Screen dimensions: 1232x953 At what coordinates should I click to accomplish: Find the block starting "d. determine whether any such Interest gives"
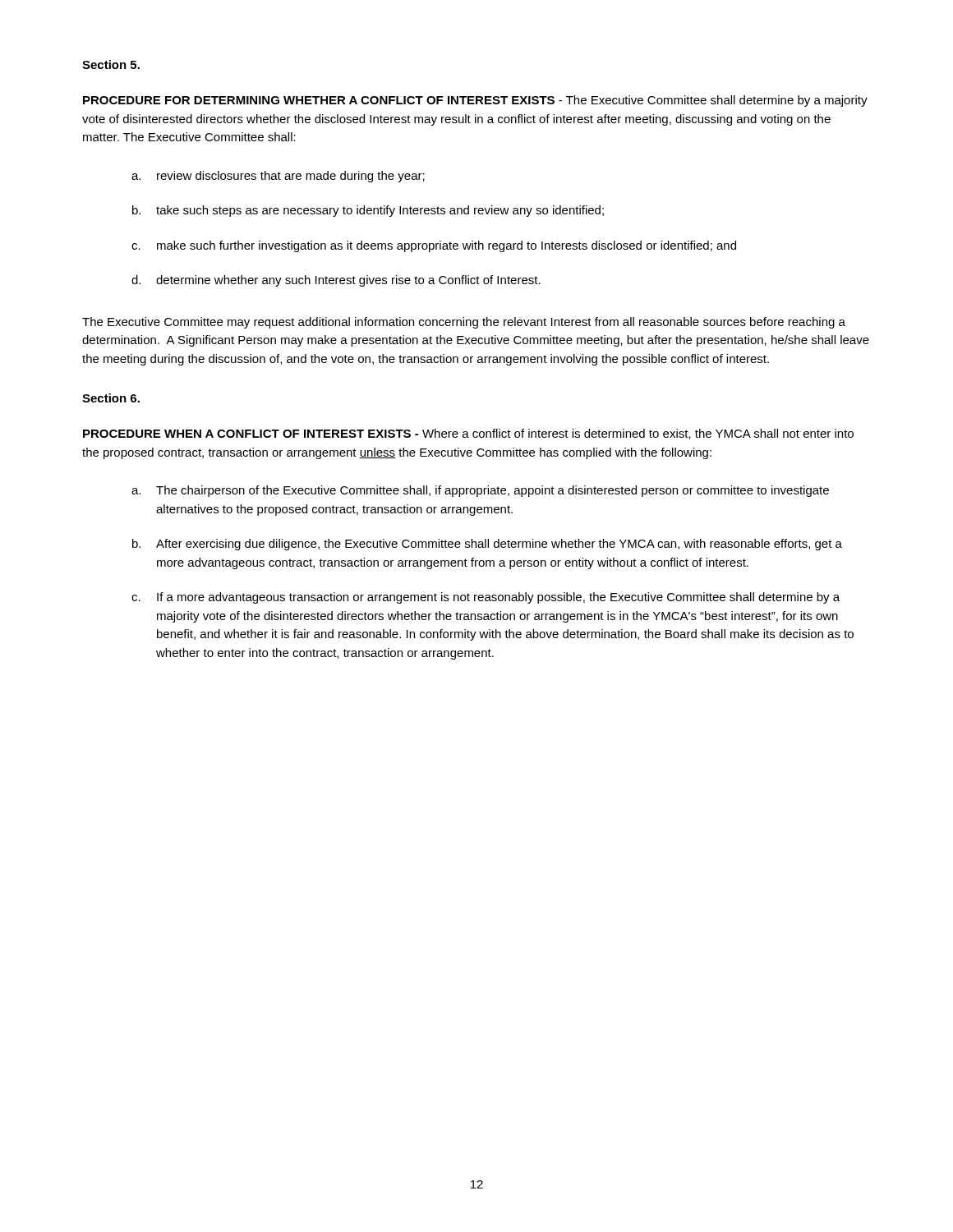501,280
